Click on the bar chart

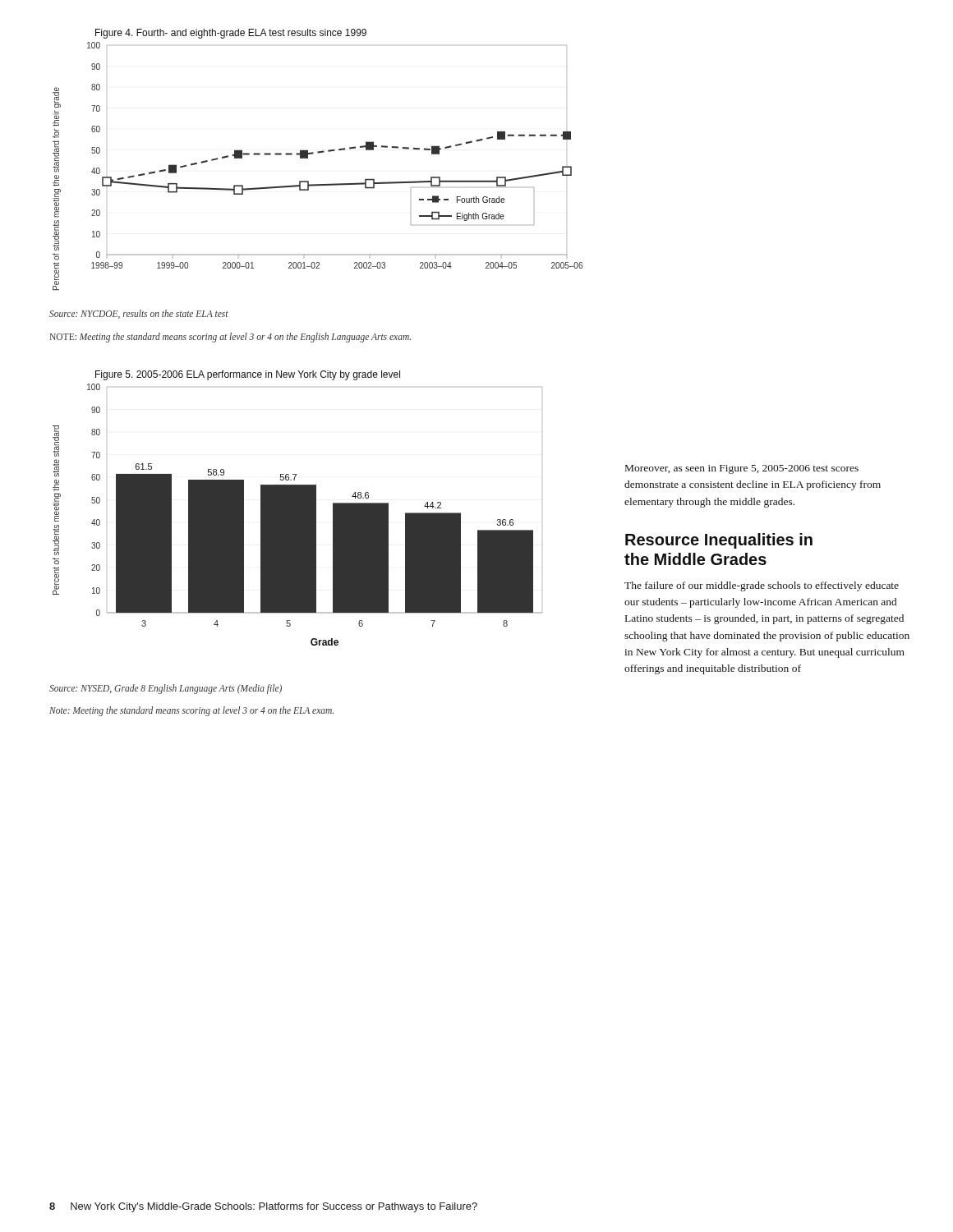coord(316,522)
